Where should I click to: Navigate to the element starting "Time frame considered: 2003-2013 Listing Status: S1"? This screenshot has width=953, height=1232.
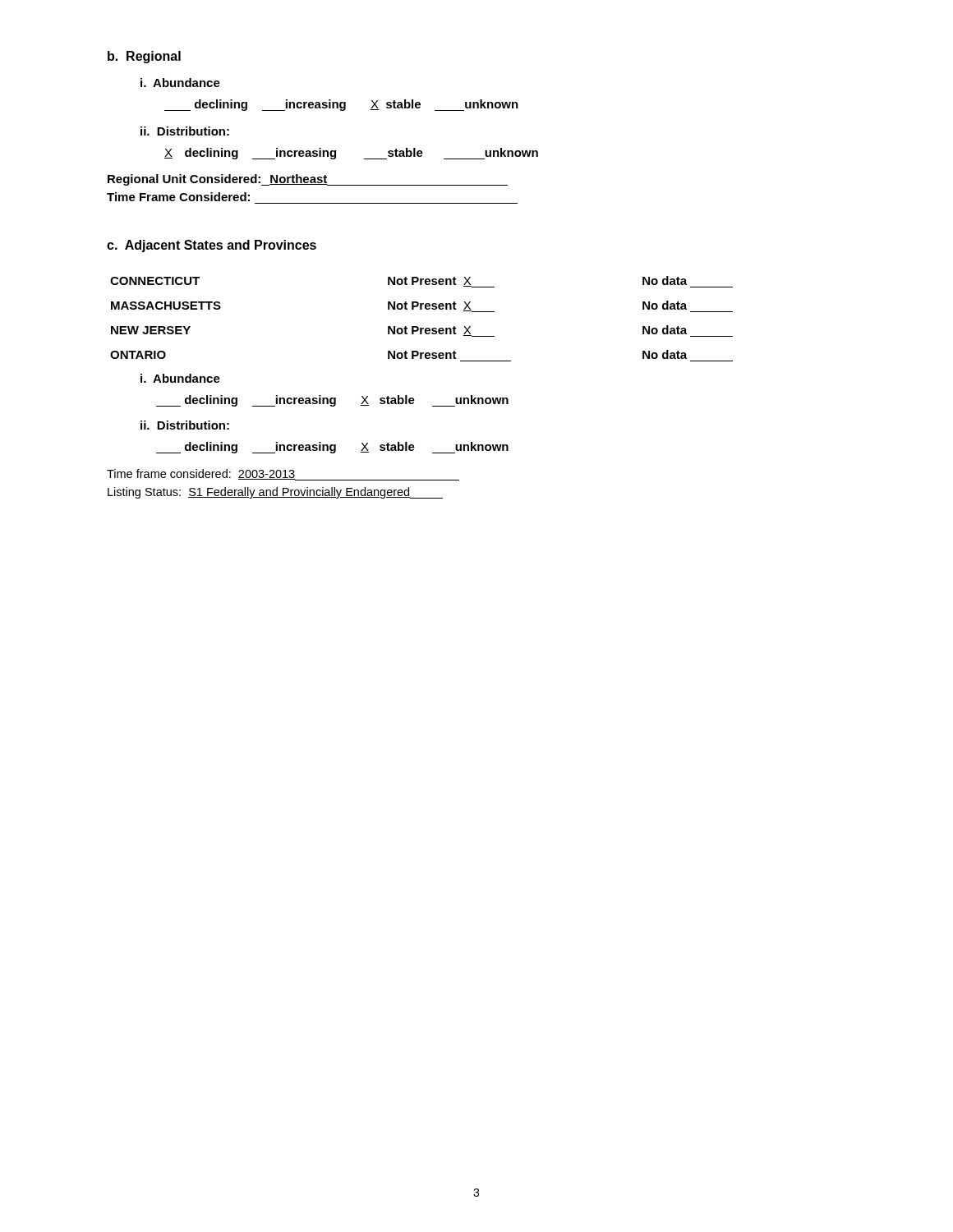283,475
